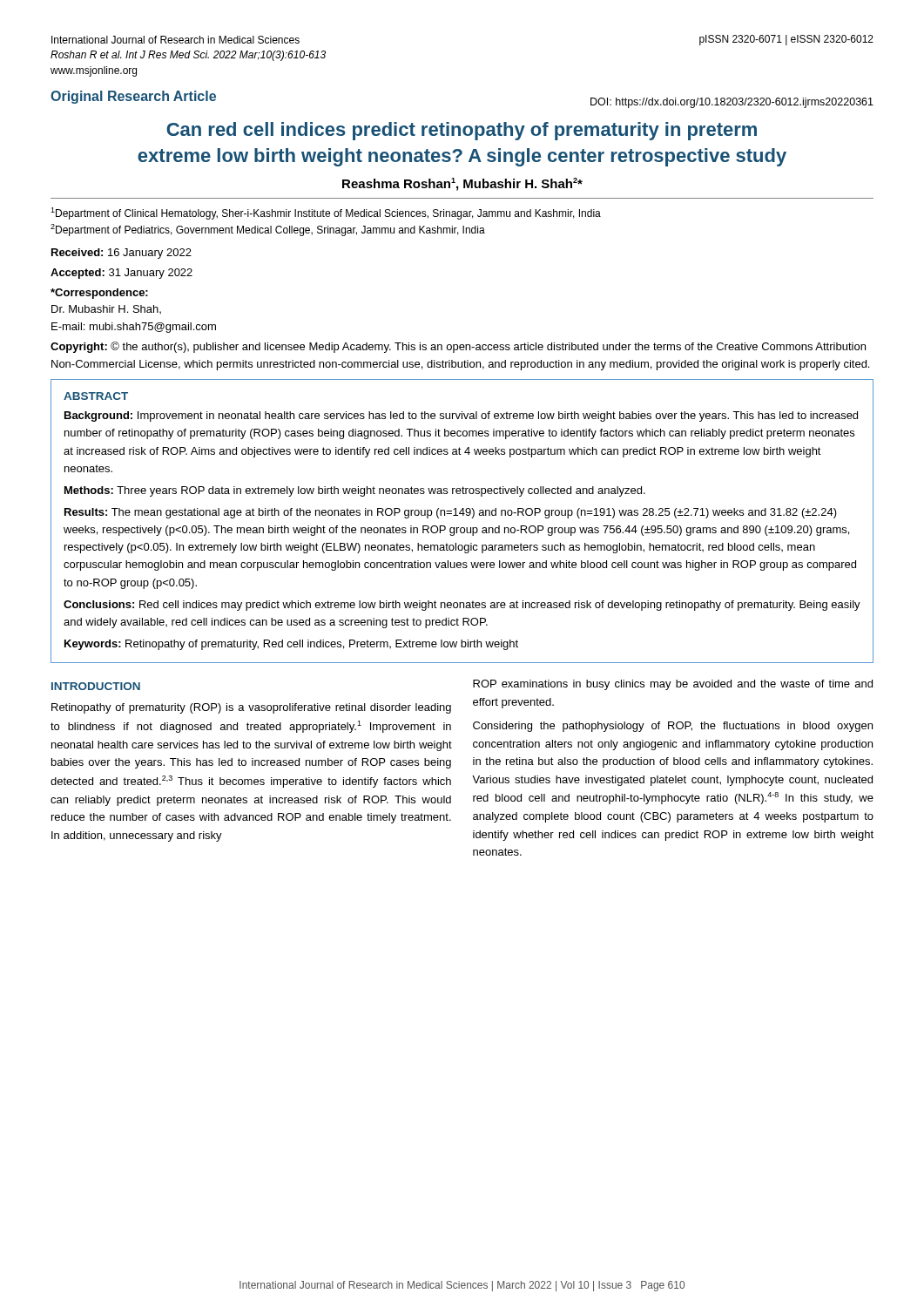Find the passage starting "Reashma Roshan1, Mubashir H. Shah2*"

click(462, 183)
